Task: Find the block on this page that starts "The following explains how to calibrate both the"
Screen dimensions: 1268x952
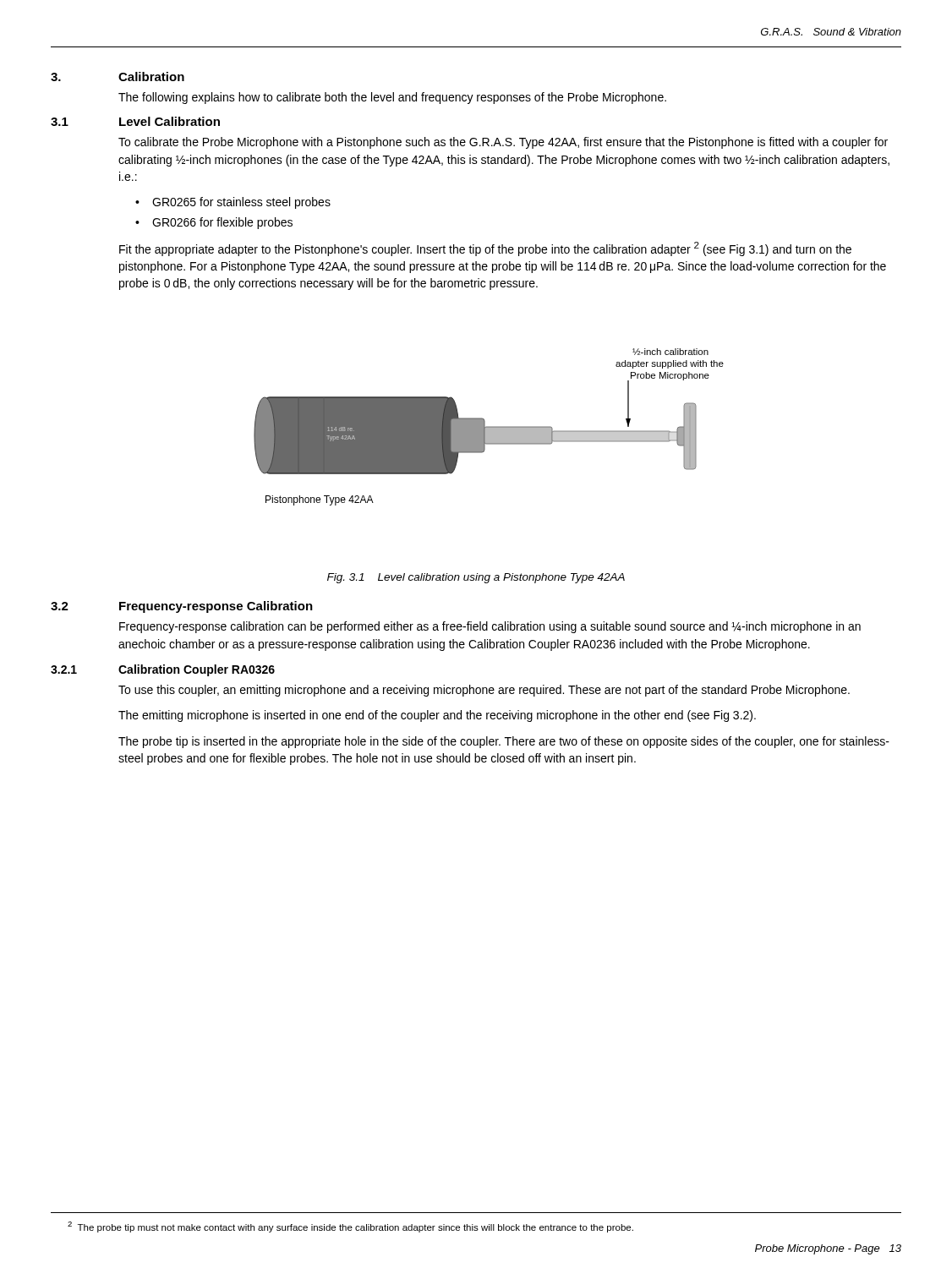Action: pyautogui.click(x=393, y=97)
